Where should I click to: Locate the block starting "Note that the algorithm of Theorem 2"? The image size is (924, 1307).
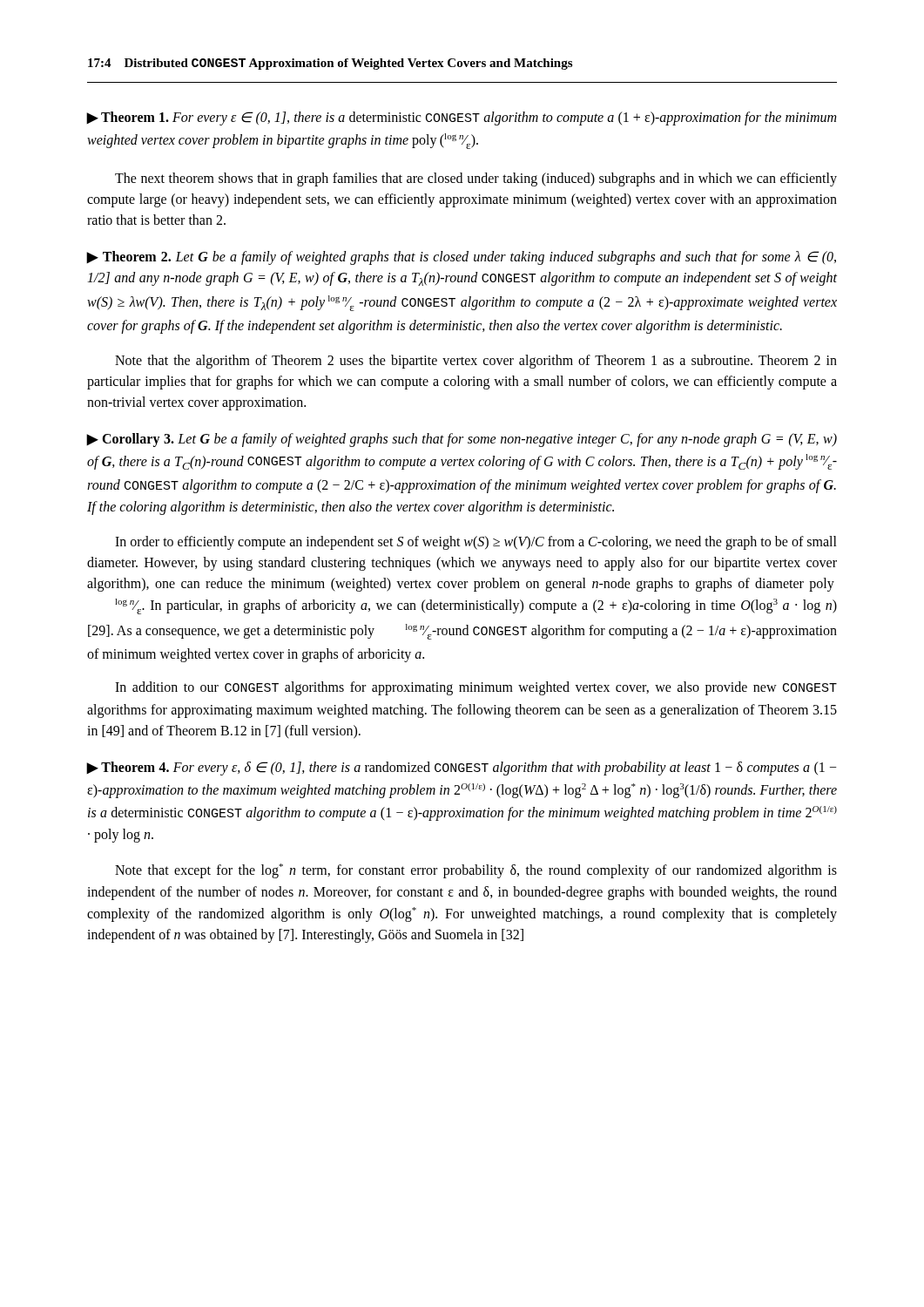click(x=462, y=382)
